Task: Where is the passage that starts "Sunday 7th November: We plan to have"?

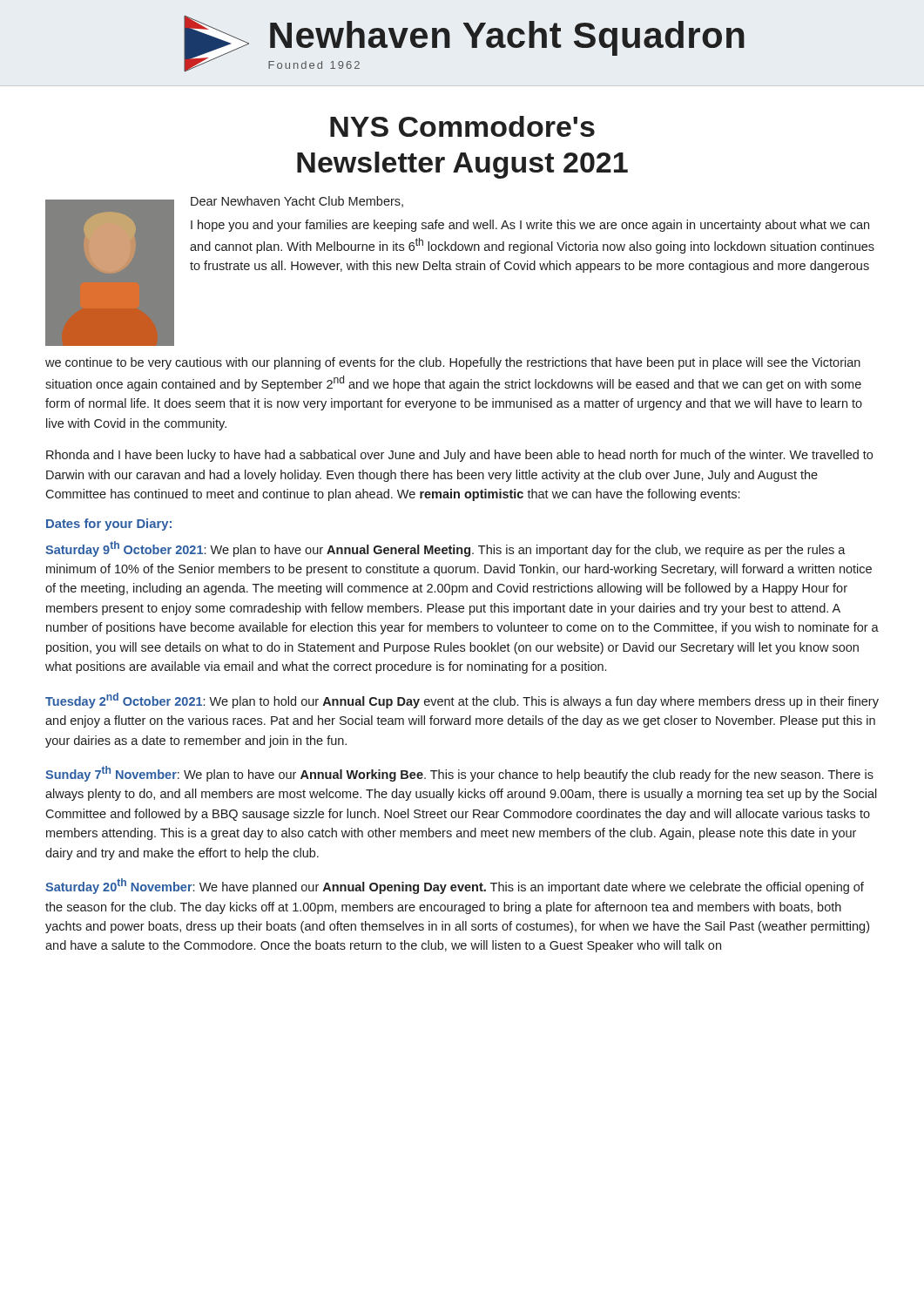Action: (x=461, y=812)
